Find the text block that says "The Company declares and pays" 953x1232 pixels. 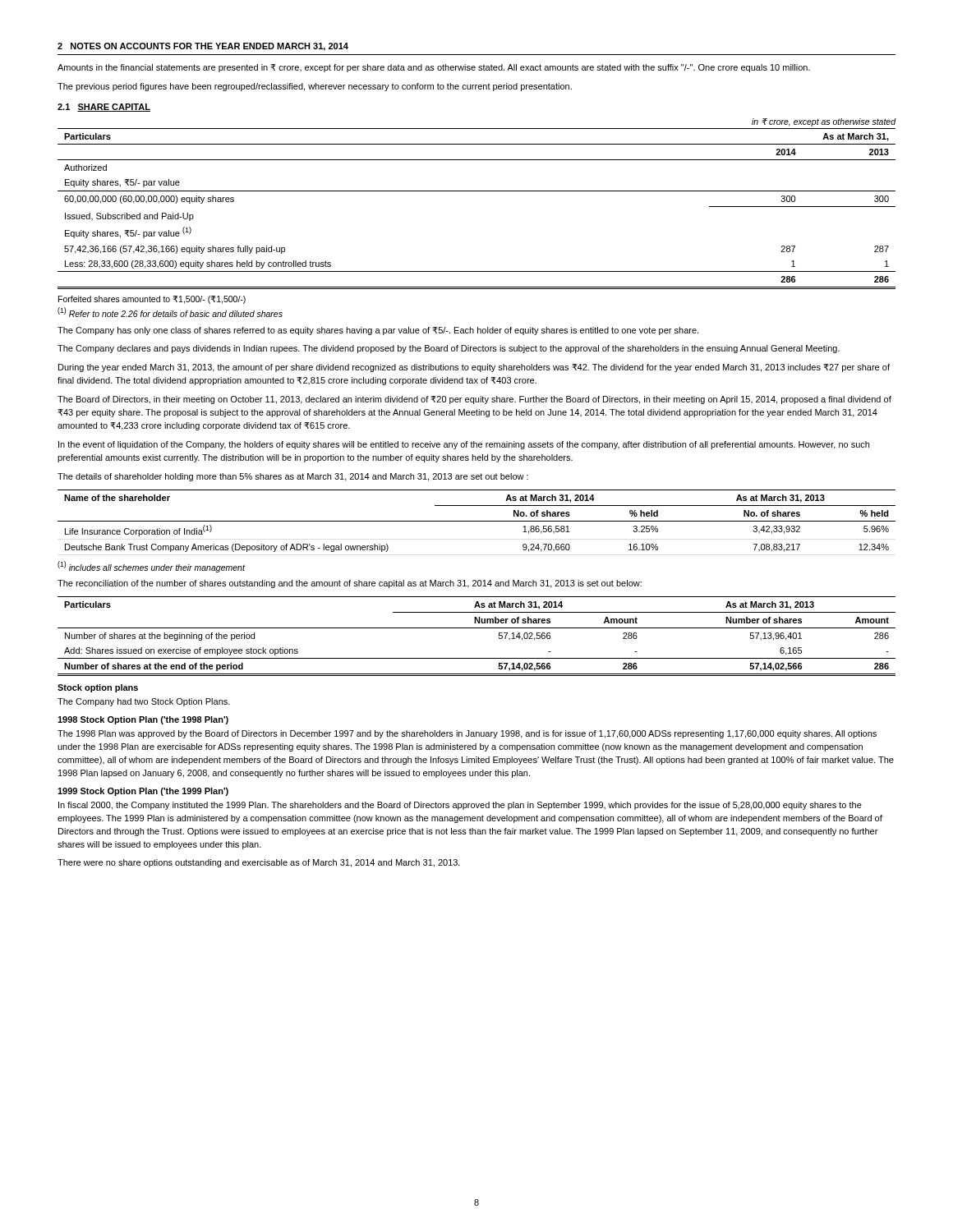476,349
